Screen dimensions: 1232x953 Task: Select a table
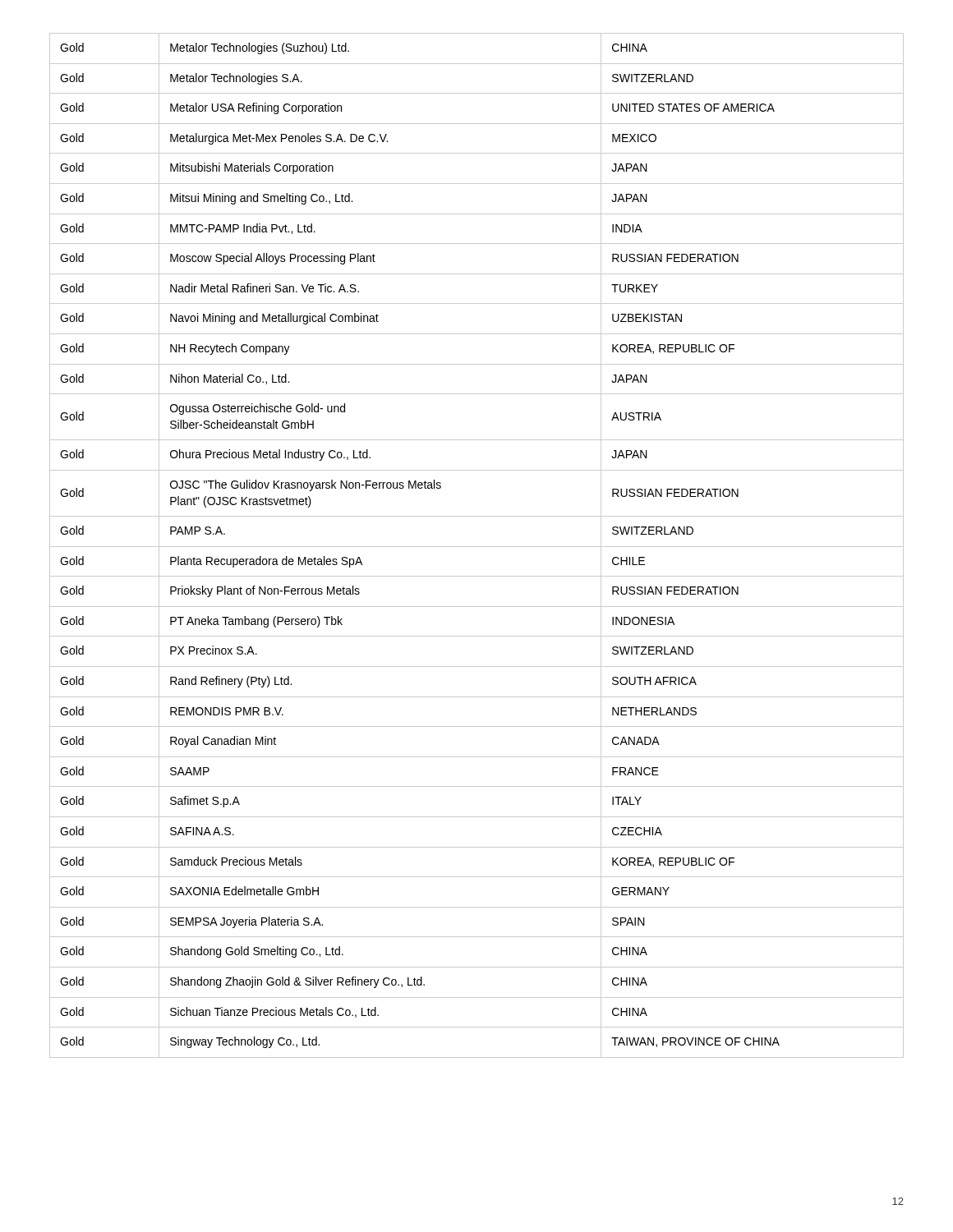tap(476, 545)
